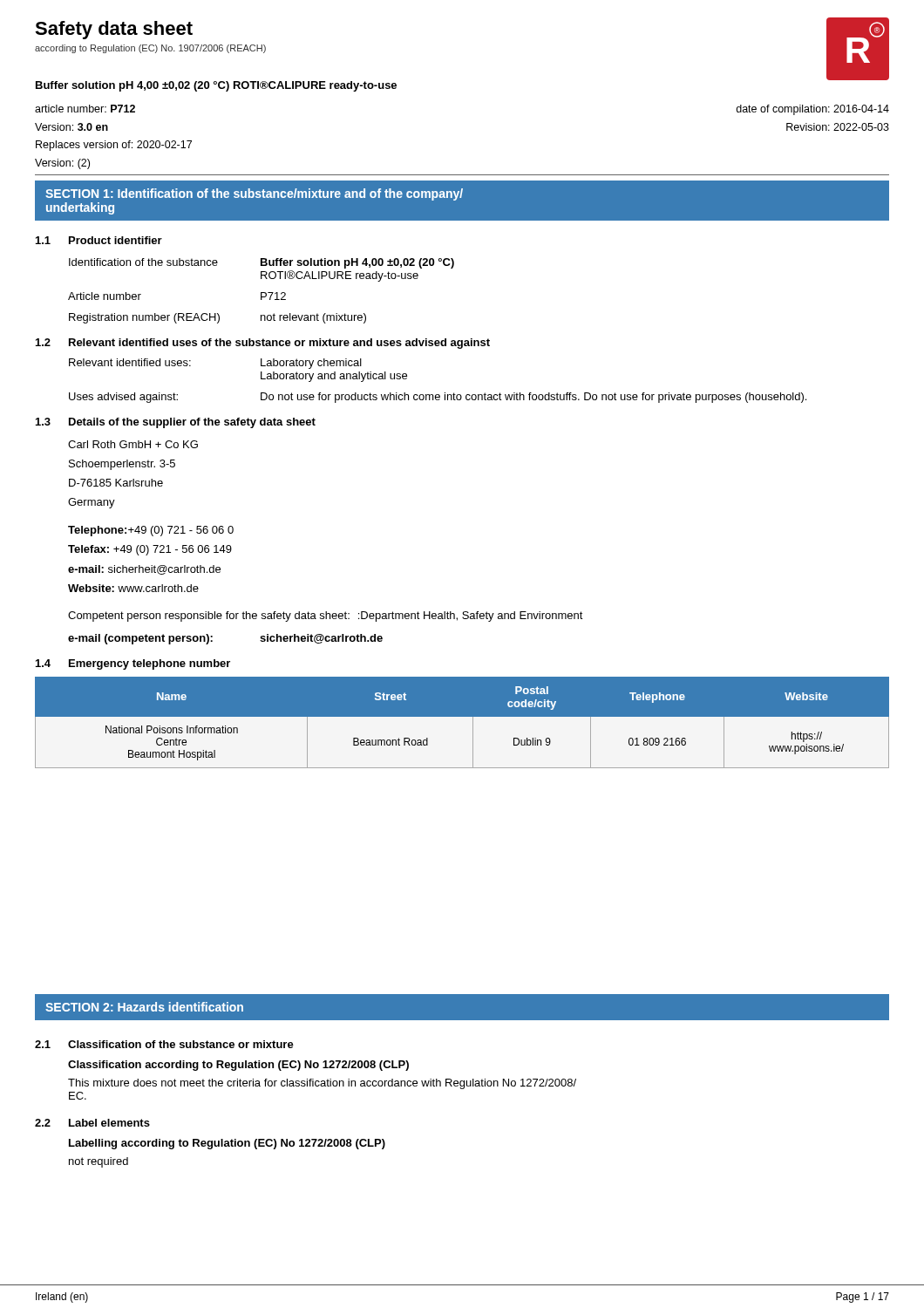Image resolution: width=924 pixels, height=1308 pixels.
Task: Find the text starting "Identification of the substance"
Action: [143, 262]
